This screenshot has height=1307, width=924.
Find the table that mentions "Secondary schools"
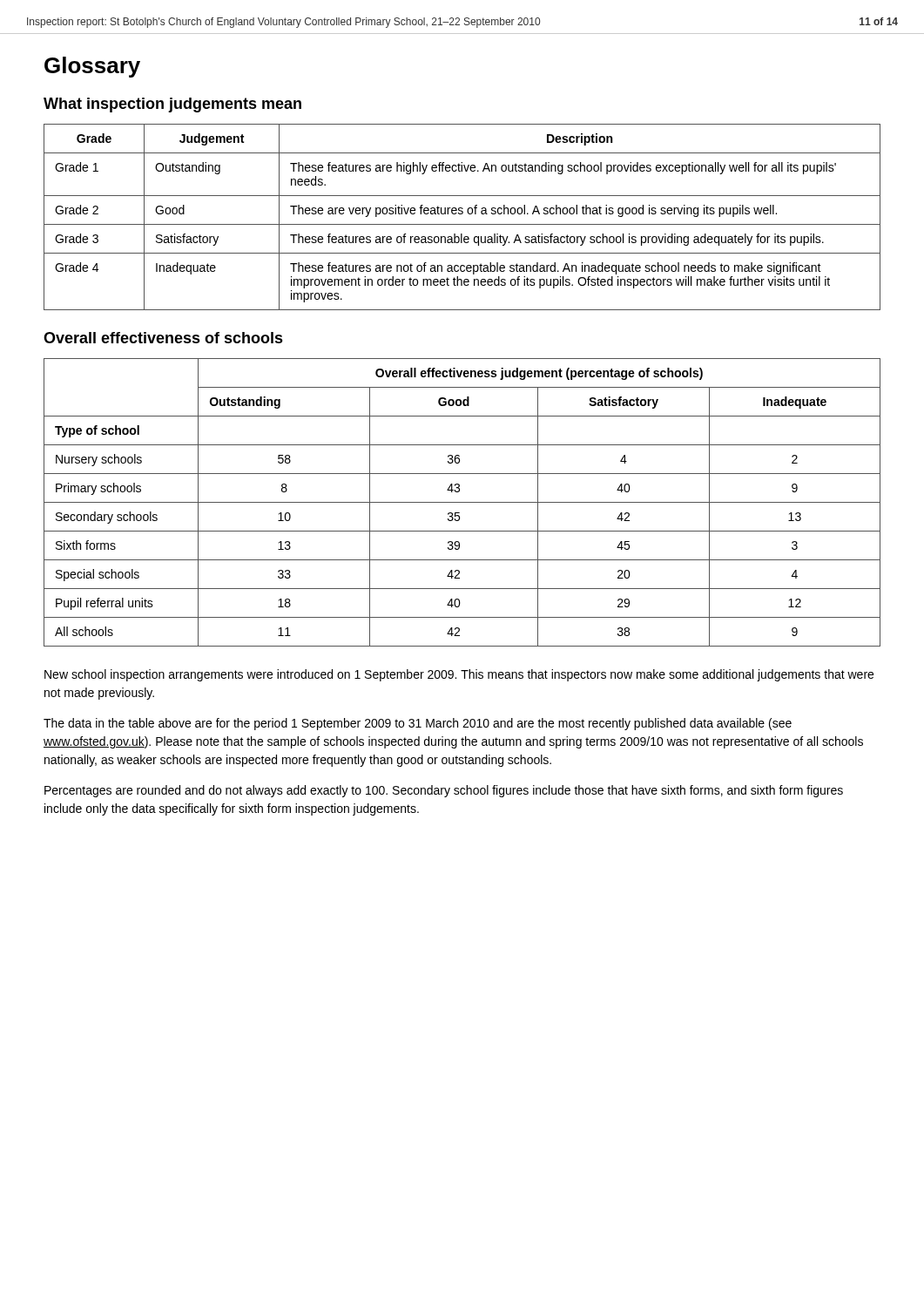[x=462, y=502]
